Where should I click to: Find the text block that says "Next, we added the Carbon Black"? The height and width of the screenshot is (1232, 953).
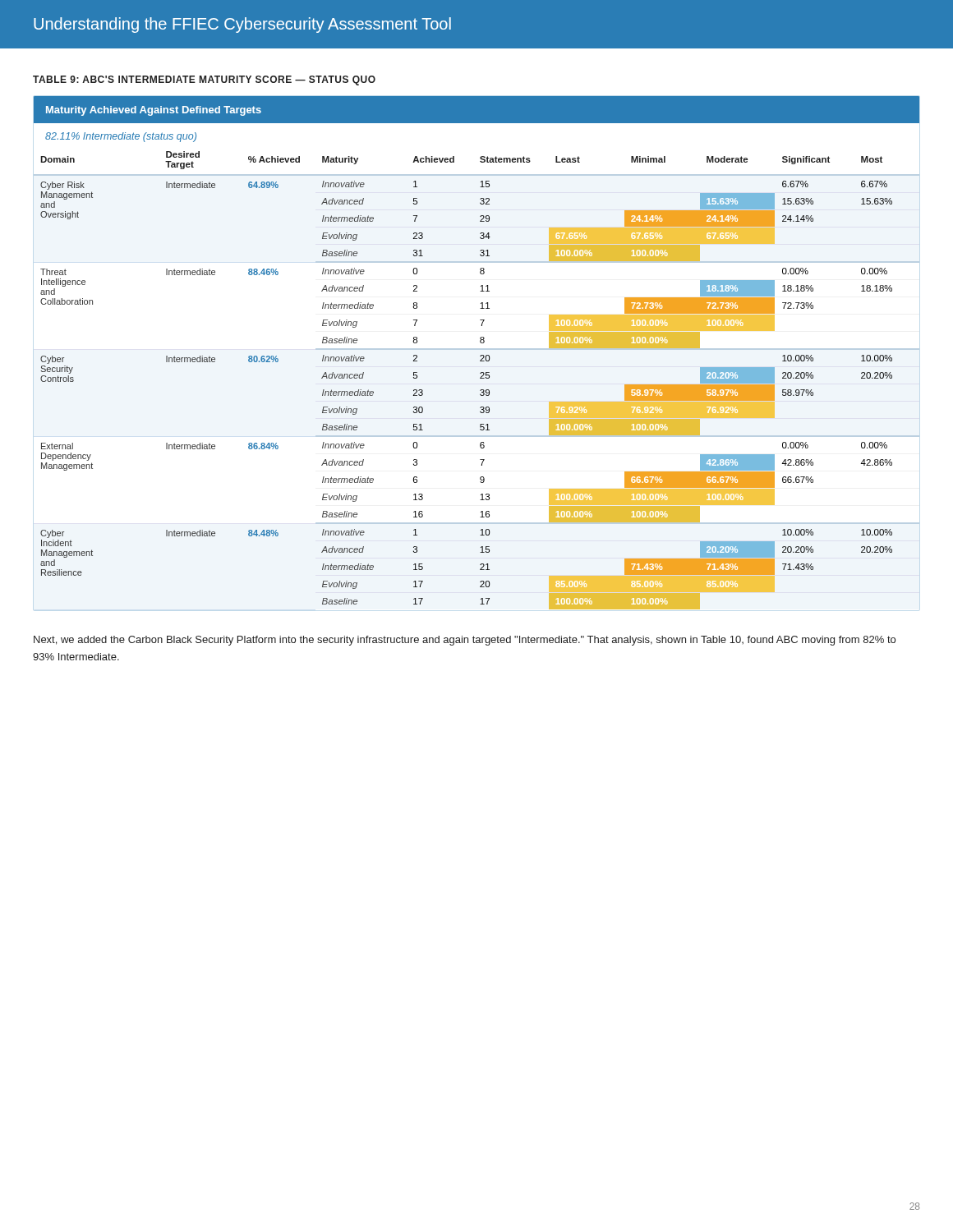point(464,648)
